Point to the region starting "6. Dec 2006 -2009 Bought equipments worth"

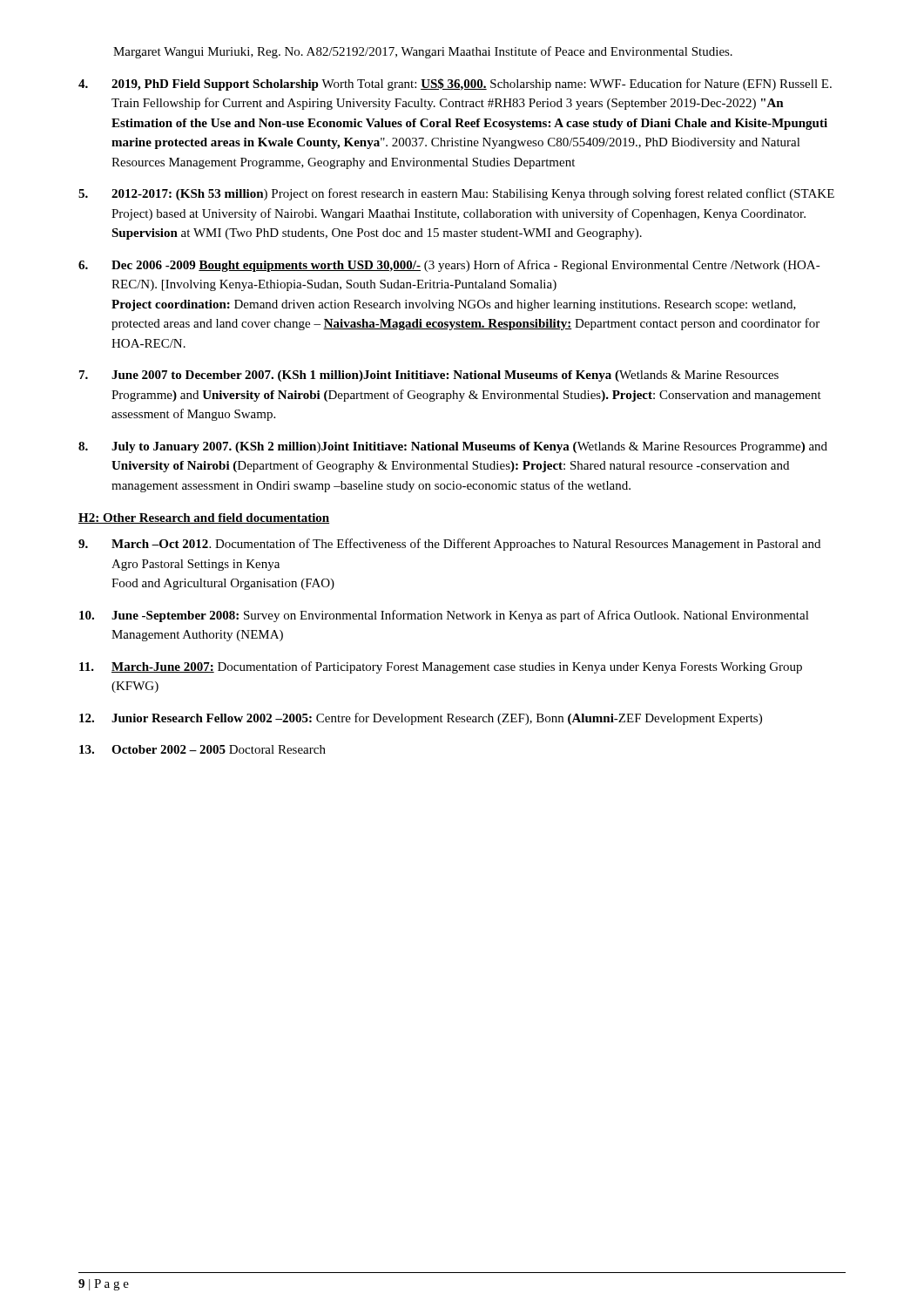pyautogui.click(x=462, y=304)
